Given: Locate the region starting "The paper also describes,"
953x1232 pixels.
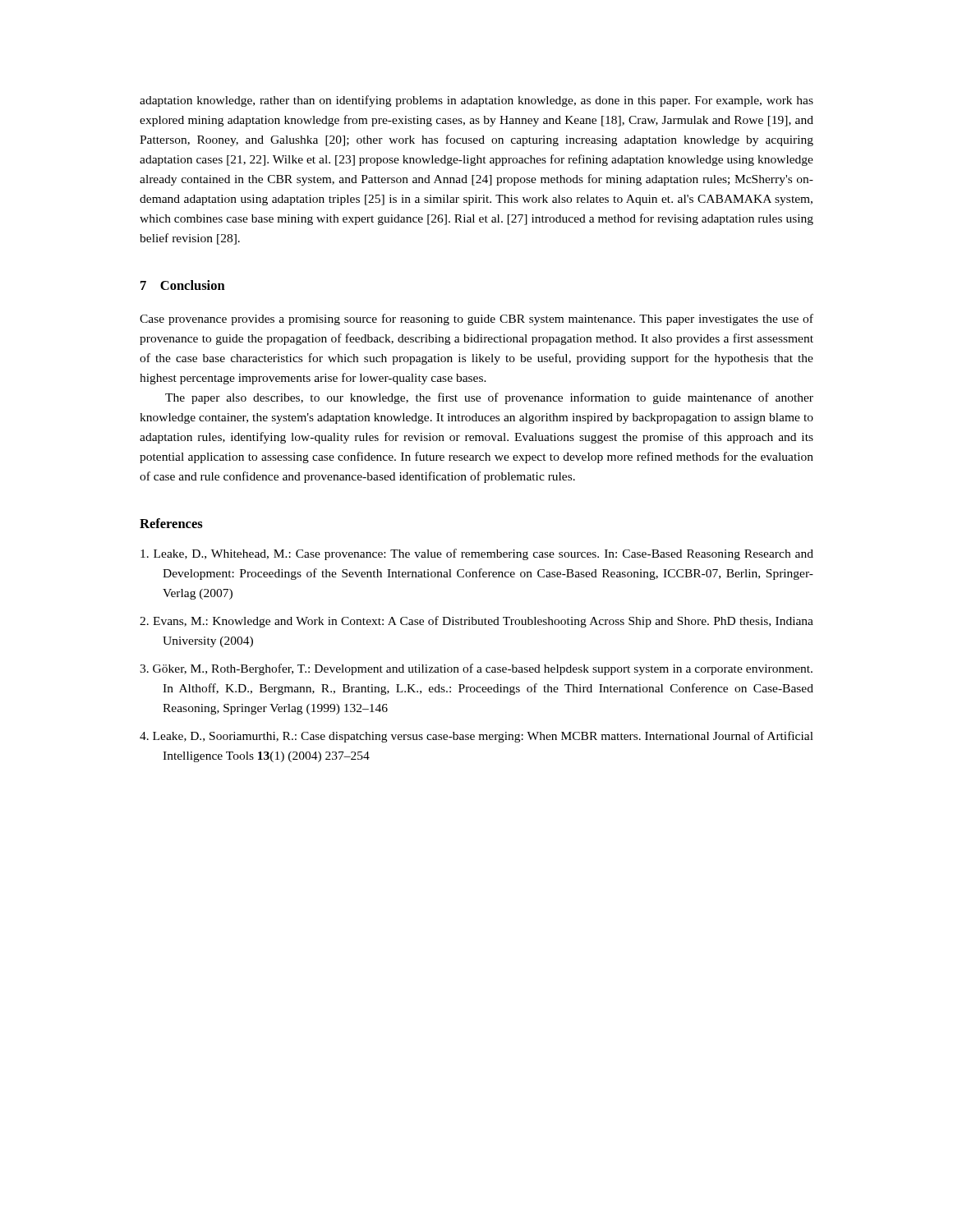Looking at the screenshot, I should tap(476, 437).
